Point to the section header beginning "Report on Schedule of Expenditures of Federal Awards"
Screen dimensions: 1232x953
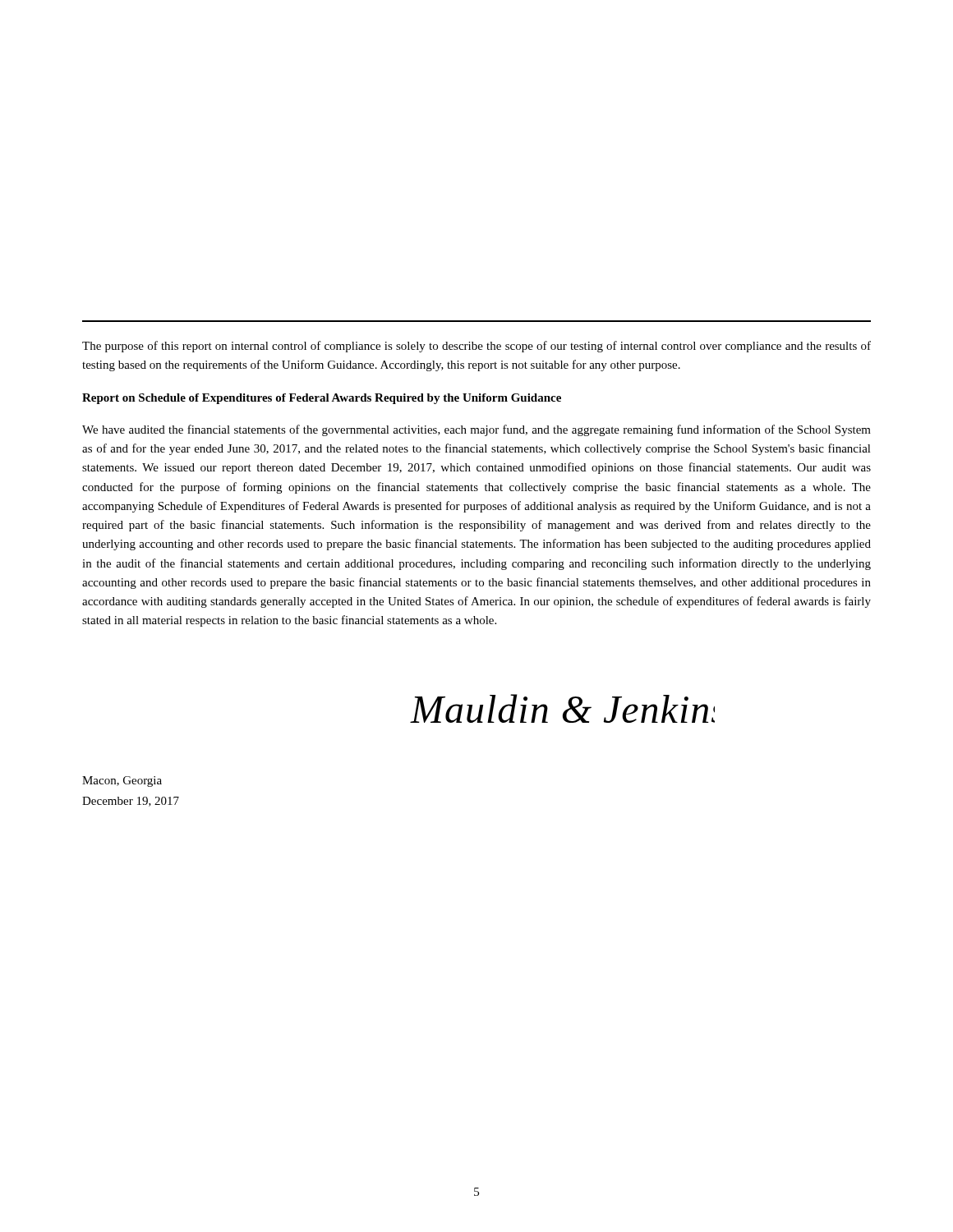click(322, 397)
